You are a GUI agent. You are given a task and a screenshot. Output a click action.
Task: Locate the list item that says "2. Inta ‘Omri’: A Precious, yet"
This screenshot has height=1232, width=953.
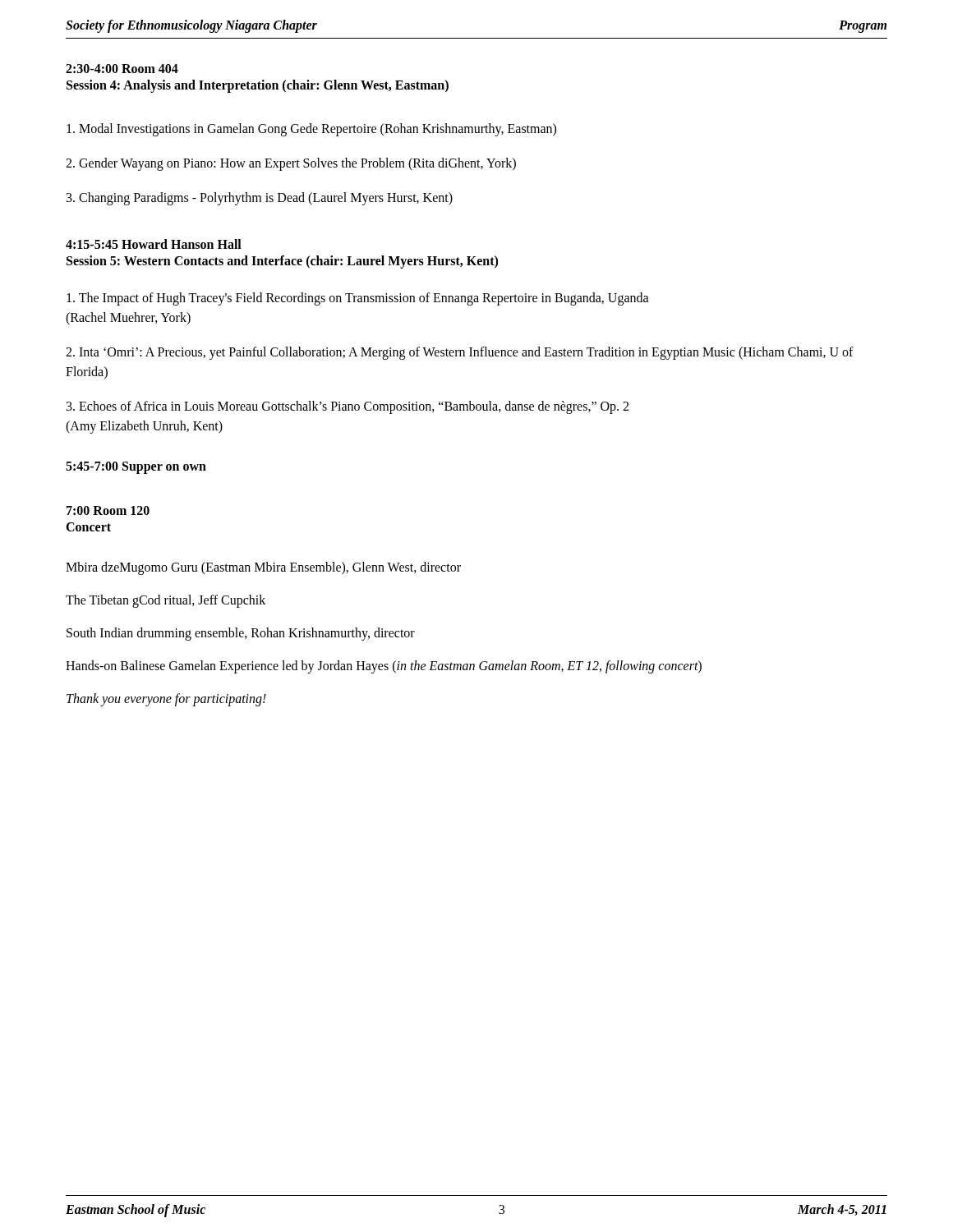[x=459, y=362]
